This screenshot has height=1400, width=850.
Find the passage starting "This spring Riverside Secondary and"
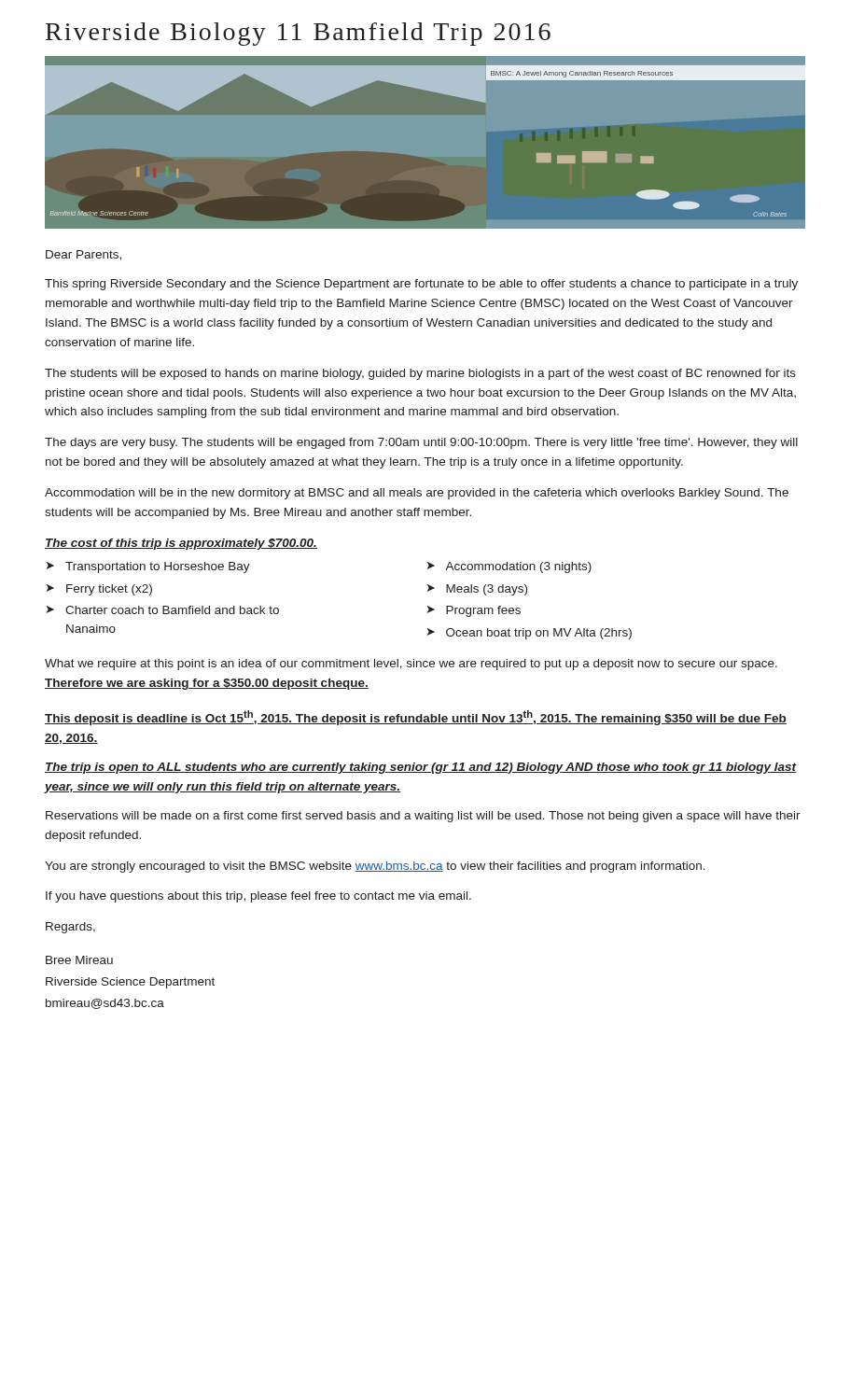coord(425,313)
